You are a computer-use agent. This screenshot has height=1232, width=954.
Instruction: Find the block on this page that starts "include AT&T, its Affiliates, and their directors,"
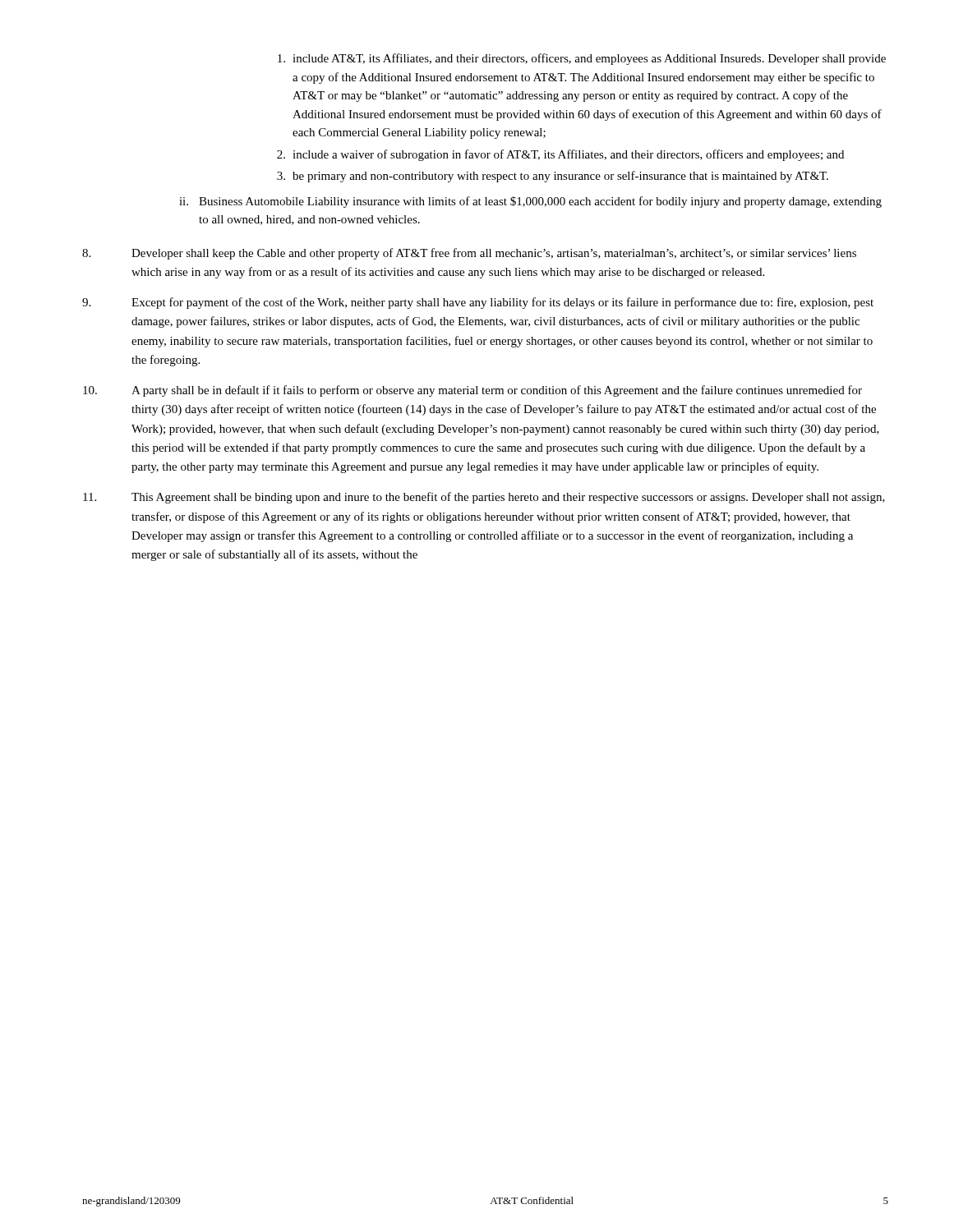576,95
